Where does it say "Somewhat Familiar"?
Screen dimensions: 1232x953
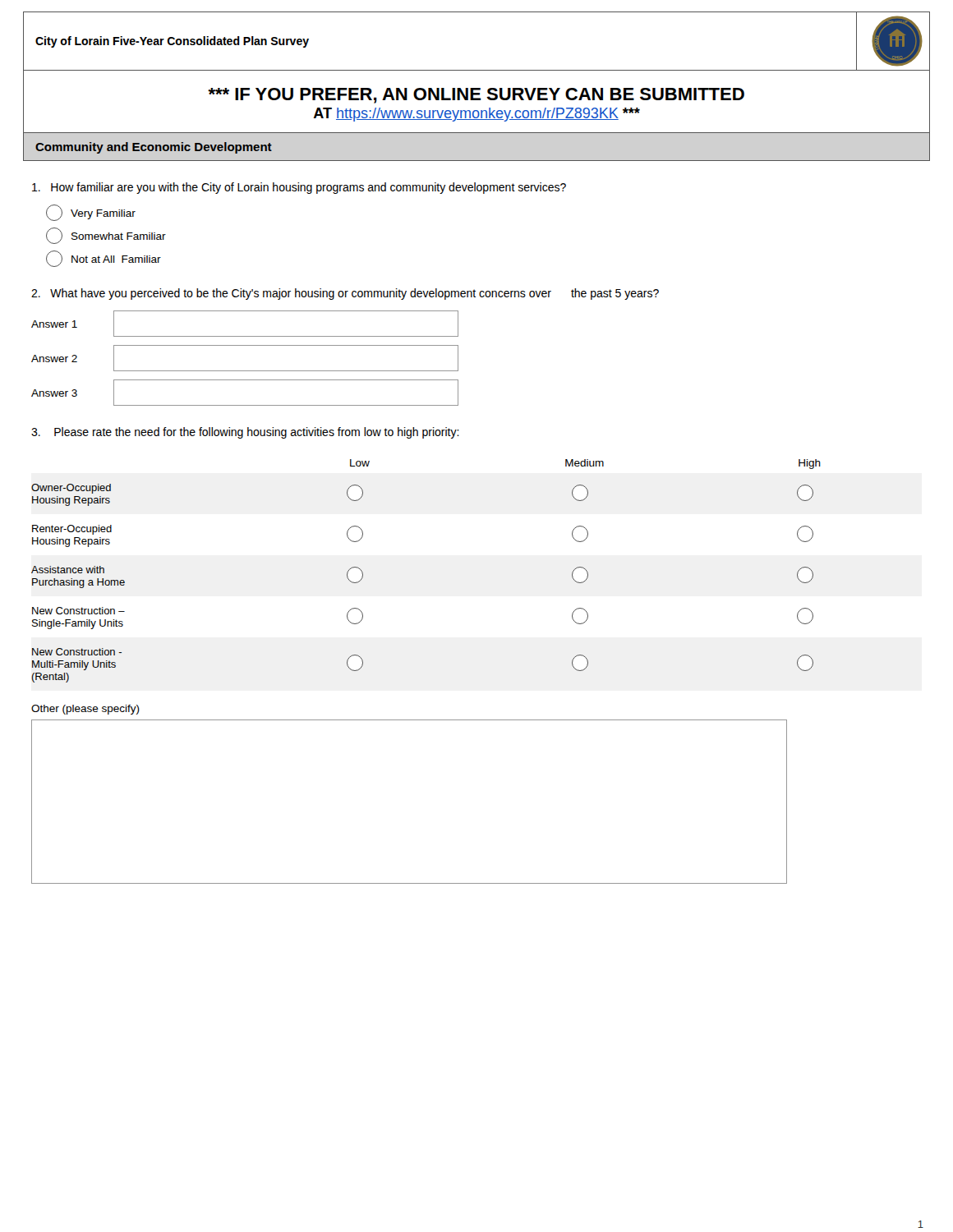point(106,236)
